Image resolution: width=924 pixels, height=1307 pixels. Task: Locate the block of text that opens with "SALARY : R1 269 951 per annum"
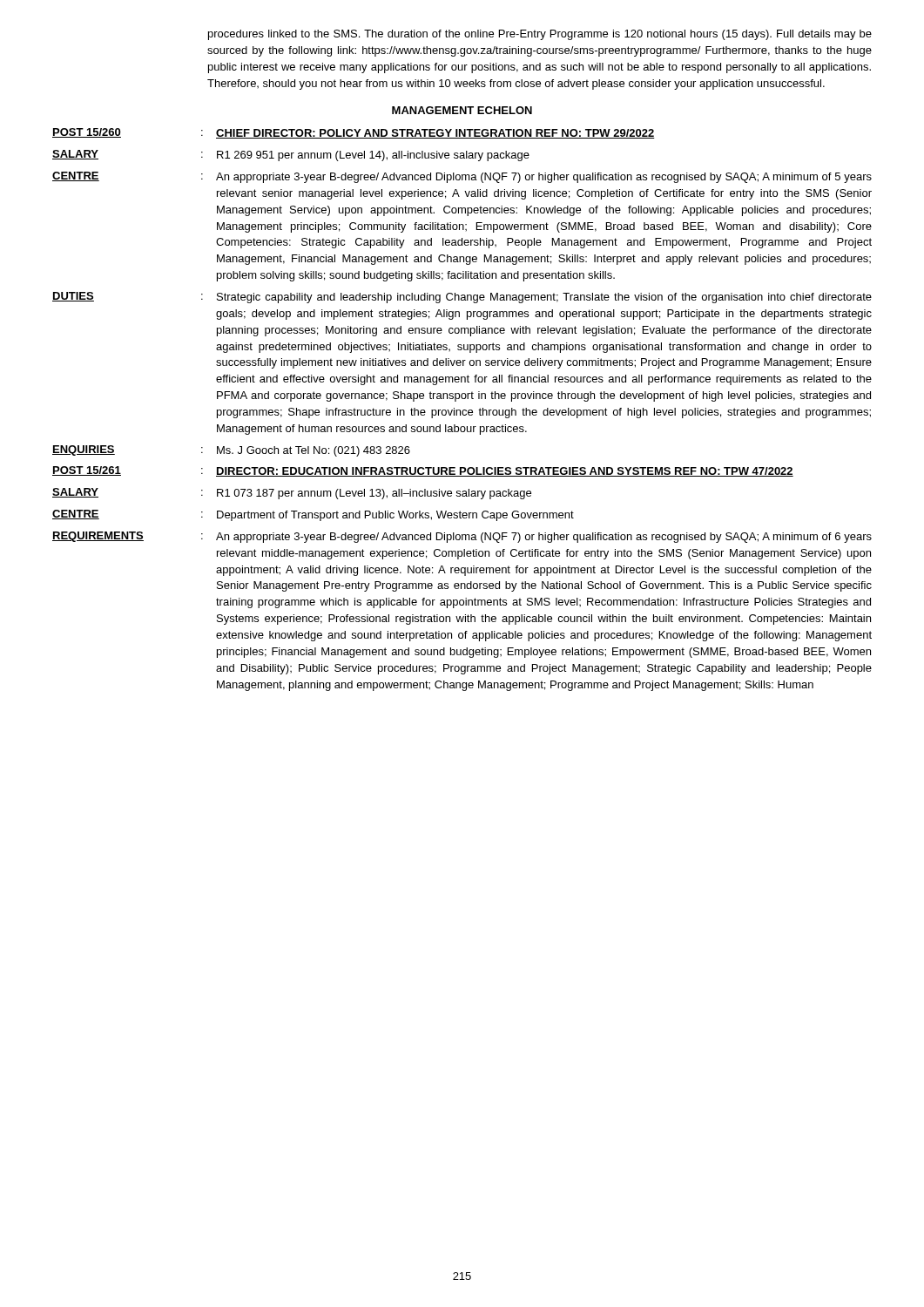462,156
